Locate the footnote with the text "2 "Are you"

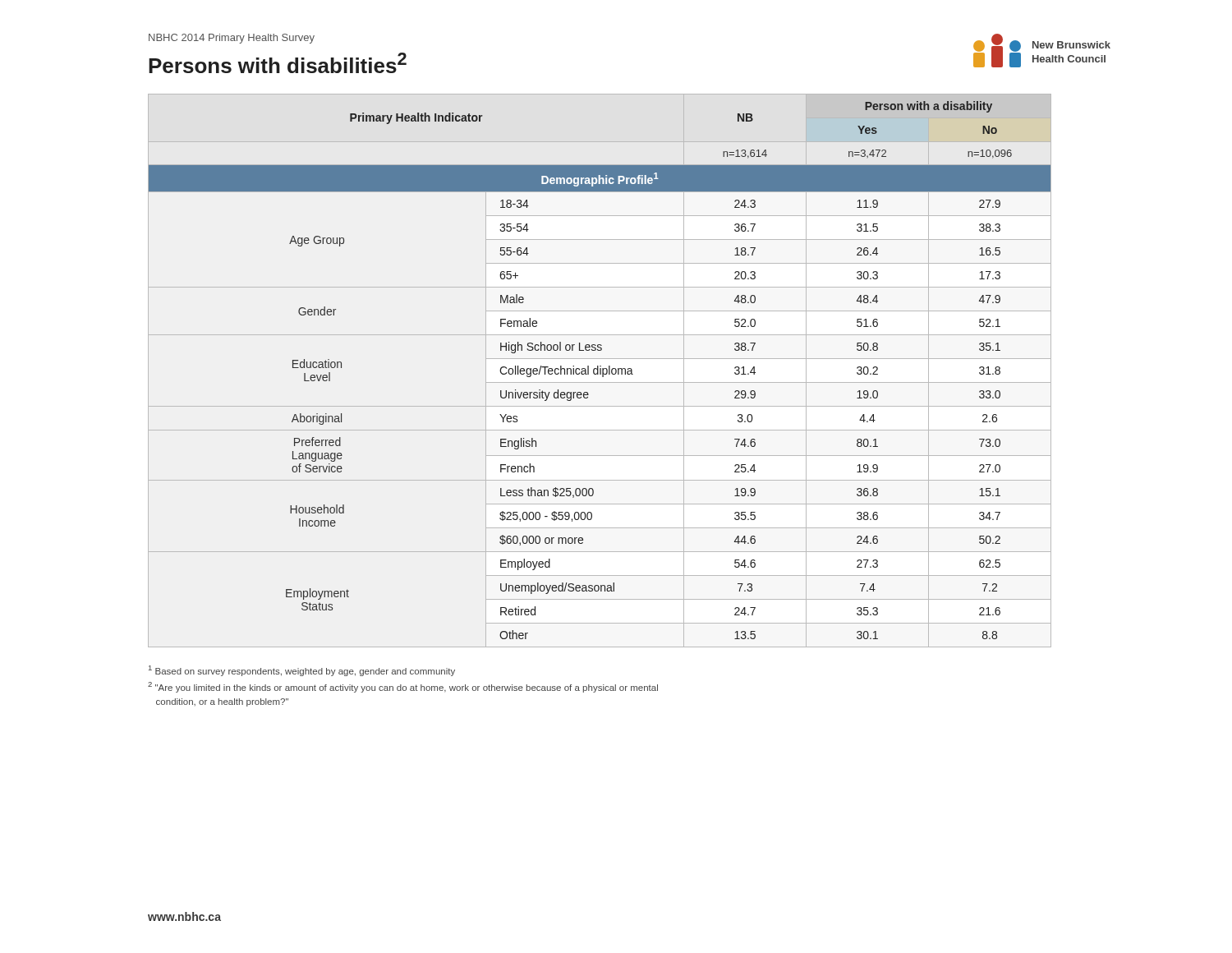tap(403, 693)
